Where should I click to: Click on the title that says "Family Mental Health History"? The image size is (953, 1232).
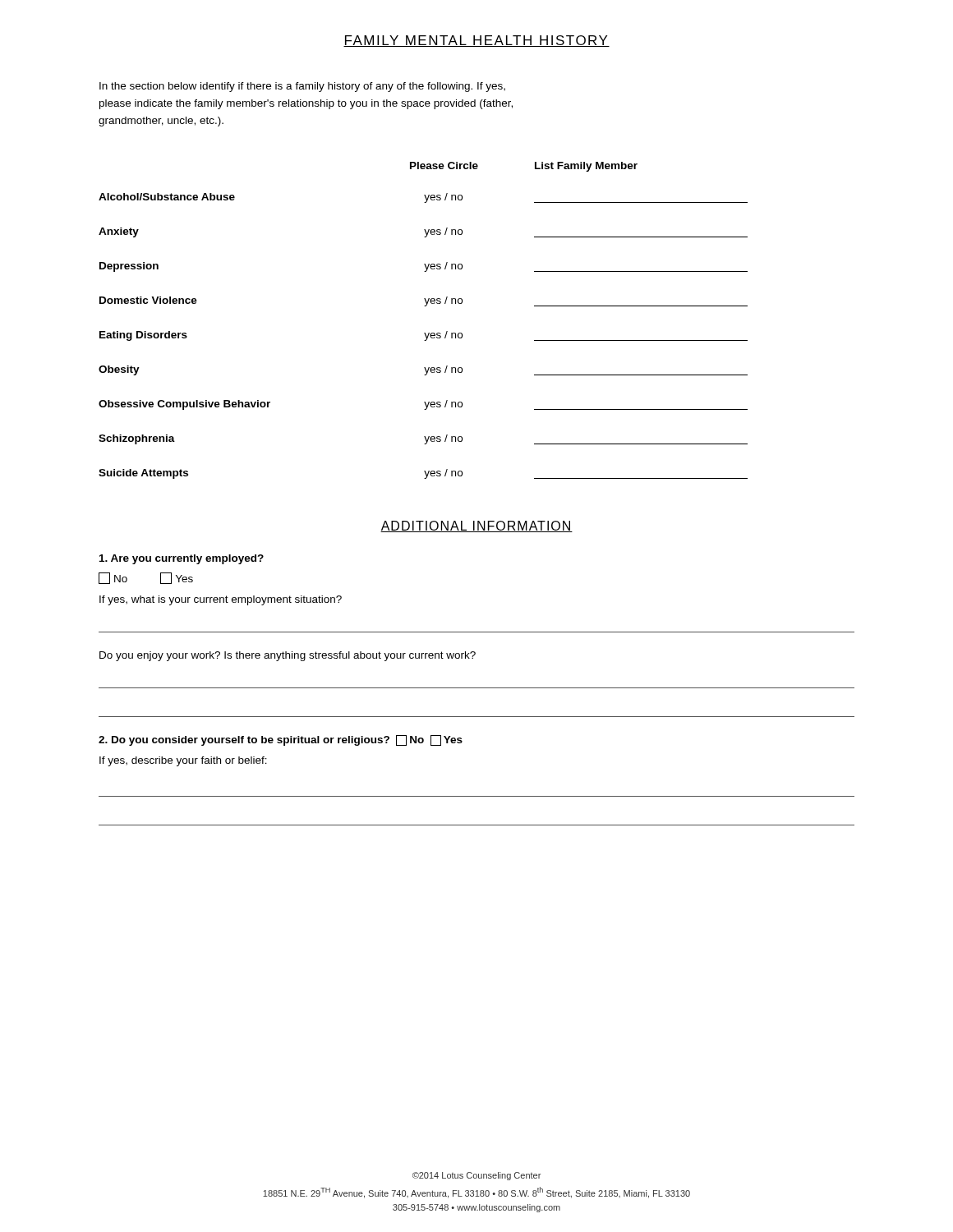pos(476,41)
